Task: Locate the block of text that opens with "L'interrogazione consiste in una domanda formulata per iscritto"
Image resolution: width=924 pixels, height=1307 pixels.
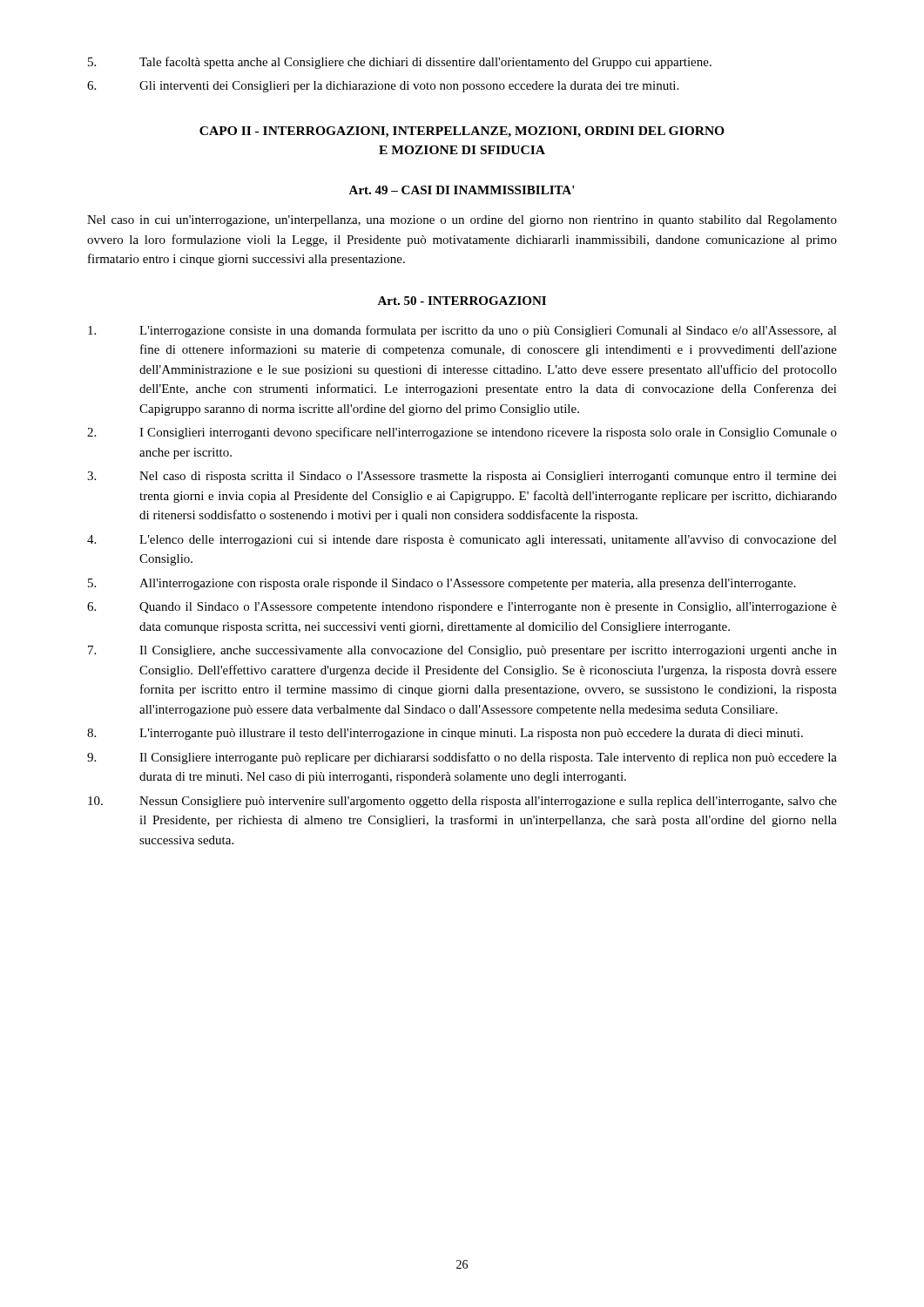Action: [x=462, y=369]
